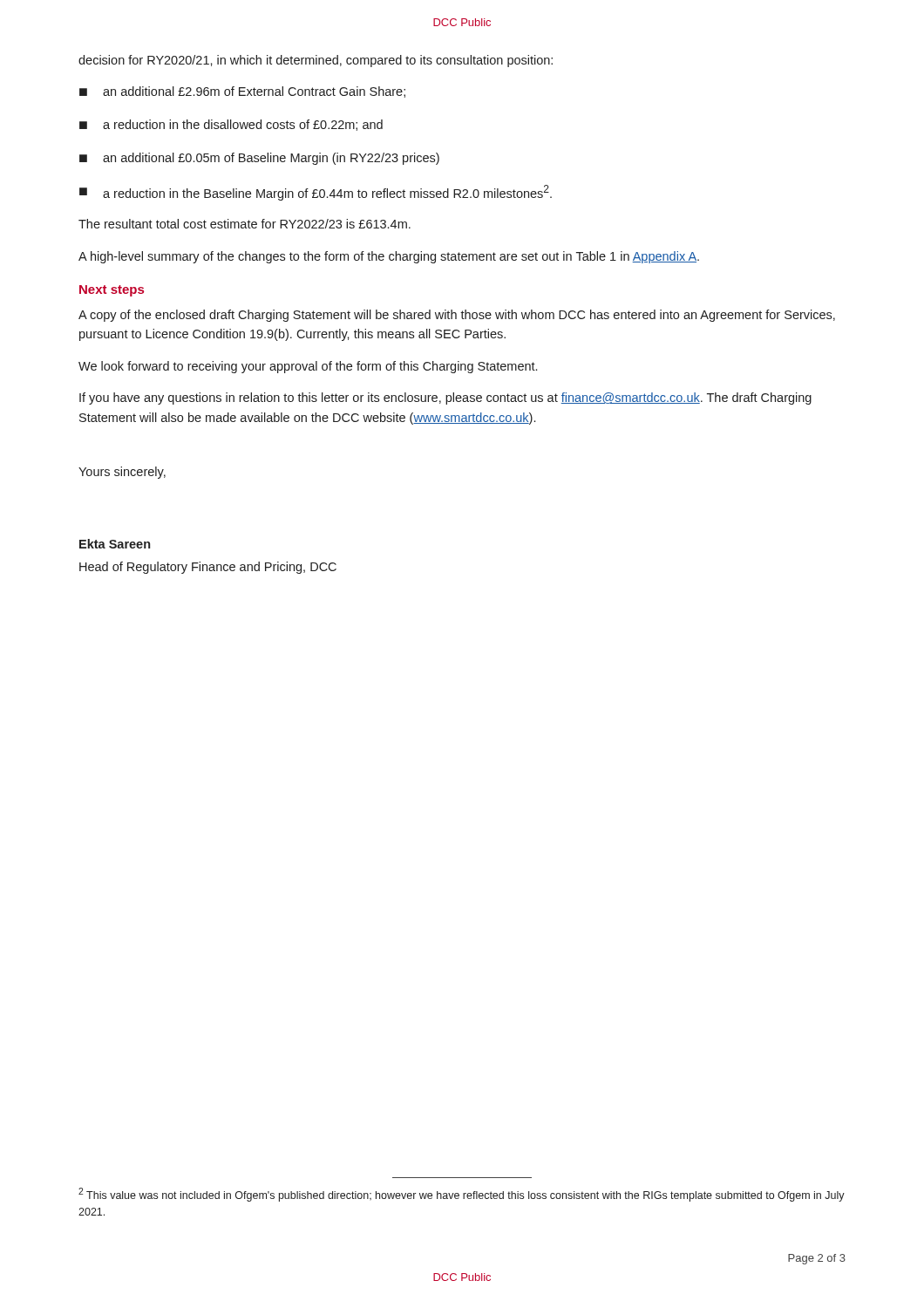Click on the footnote that says "2 This value was"
Image resolution: width=924 pixels, height=1308 pixels.
tap(461, 1203)
